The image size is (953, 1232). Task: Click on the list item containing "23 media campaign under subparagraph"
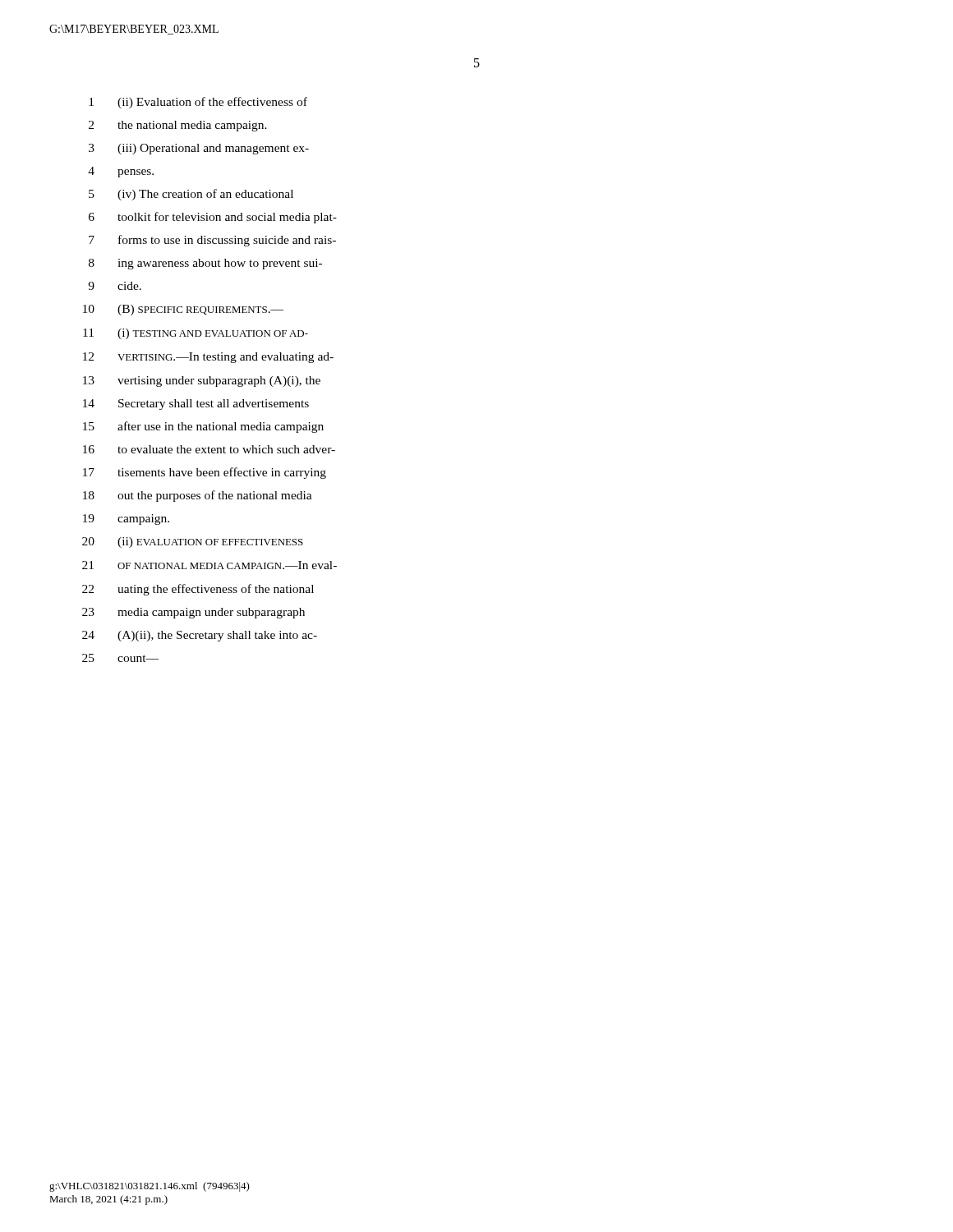193,613
